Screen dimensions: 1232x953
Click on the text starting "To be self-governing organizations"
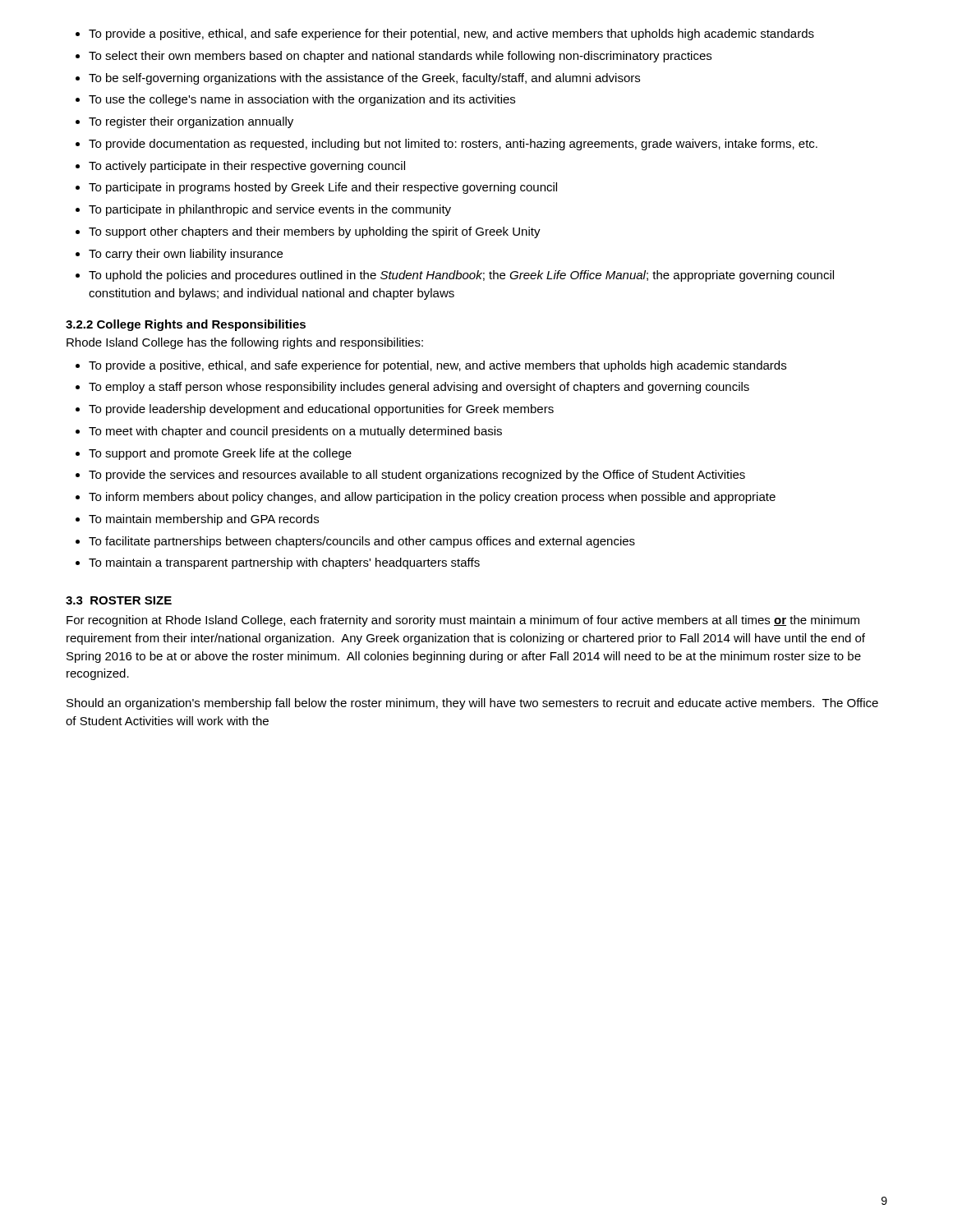coord(488,78)
